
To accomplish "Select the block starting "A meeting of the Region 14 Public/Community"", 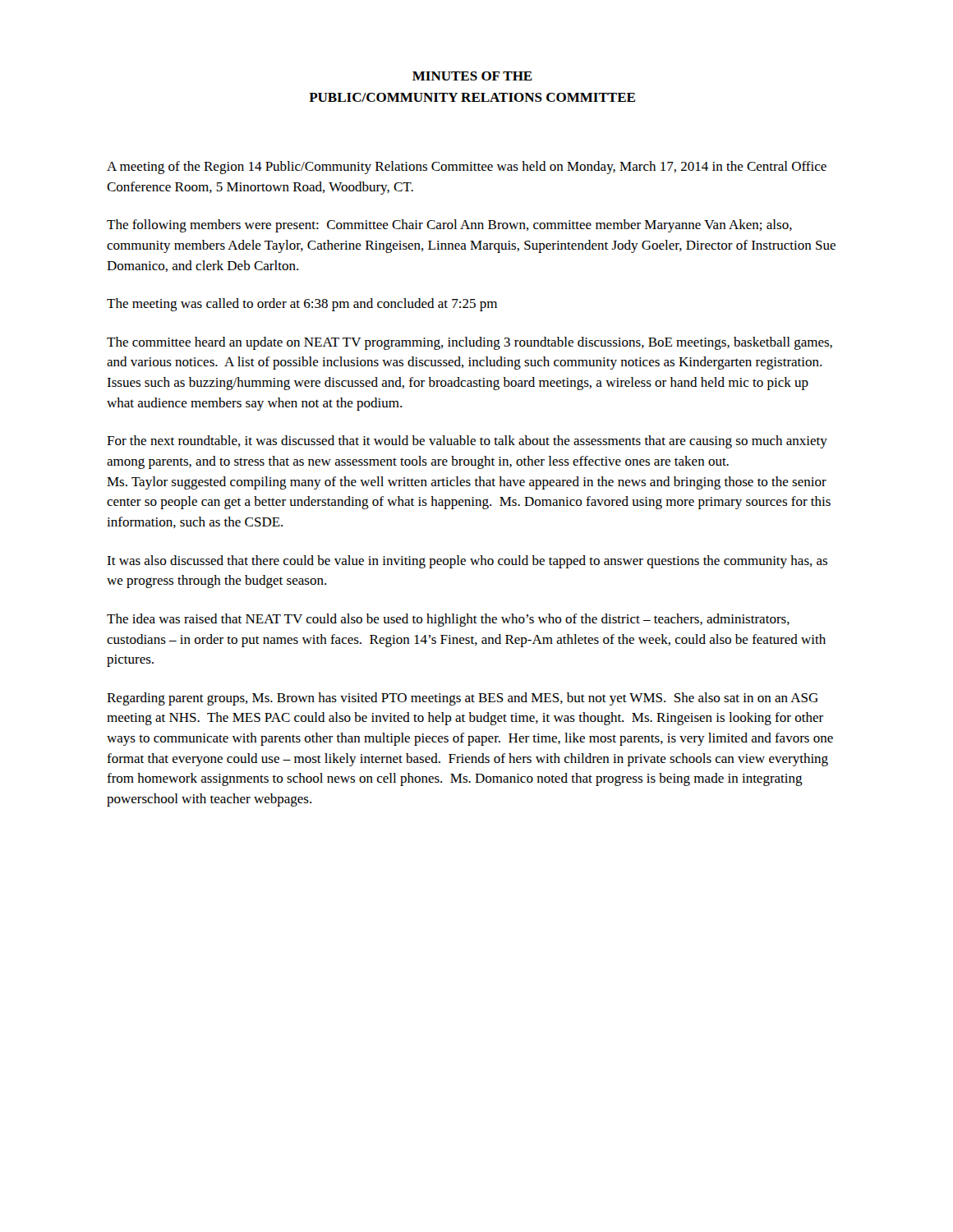I will [467, 176].
